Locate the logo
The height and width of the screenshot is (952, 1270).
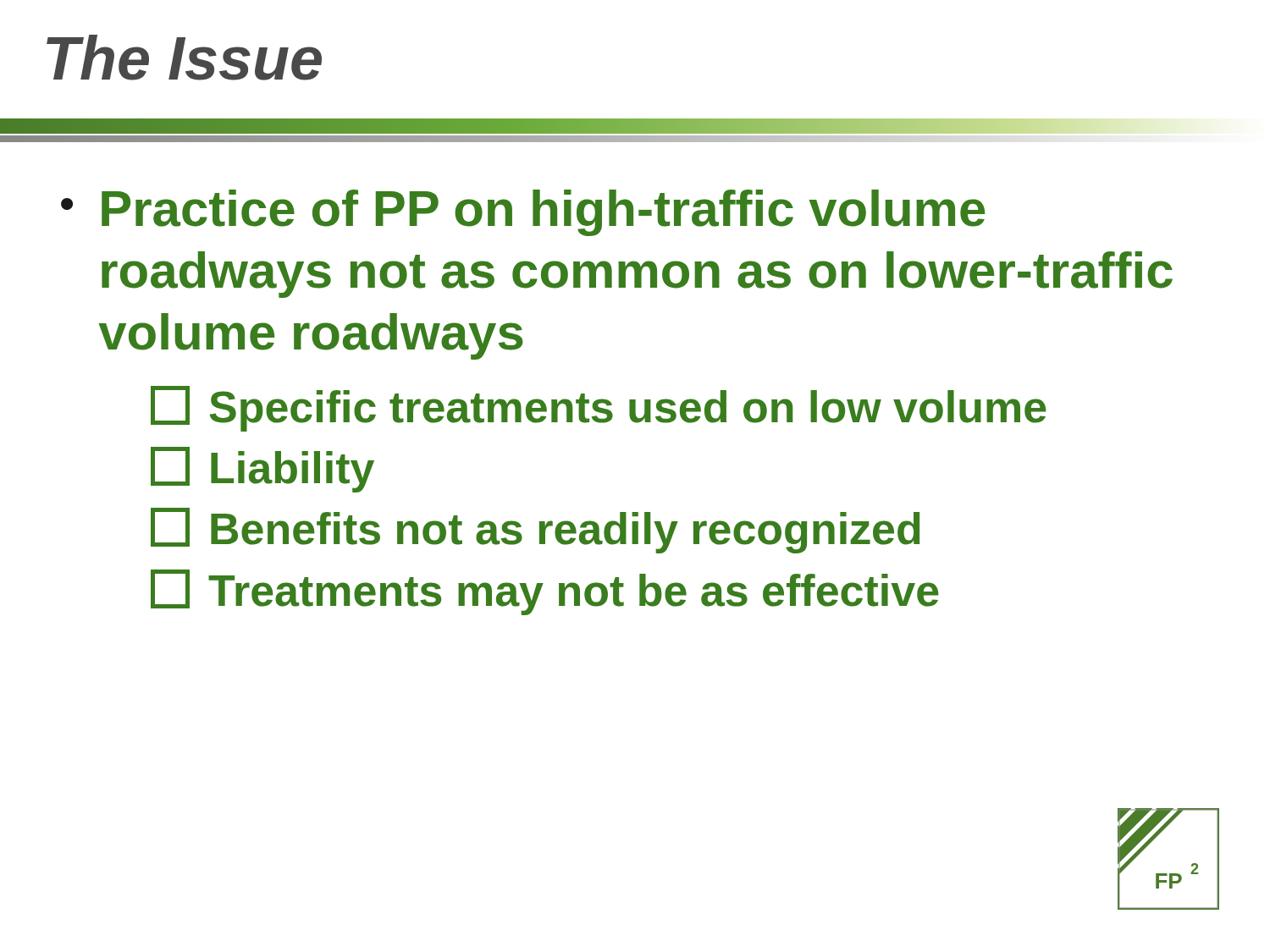point(1168,859)
